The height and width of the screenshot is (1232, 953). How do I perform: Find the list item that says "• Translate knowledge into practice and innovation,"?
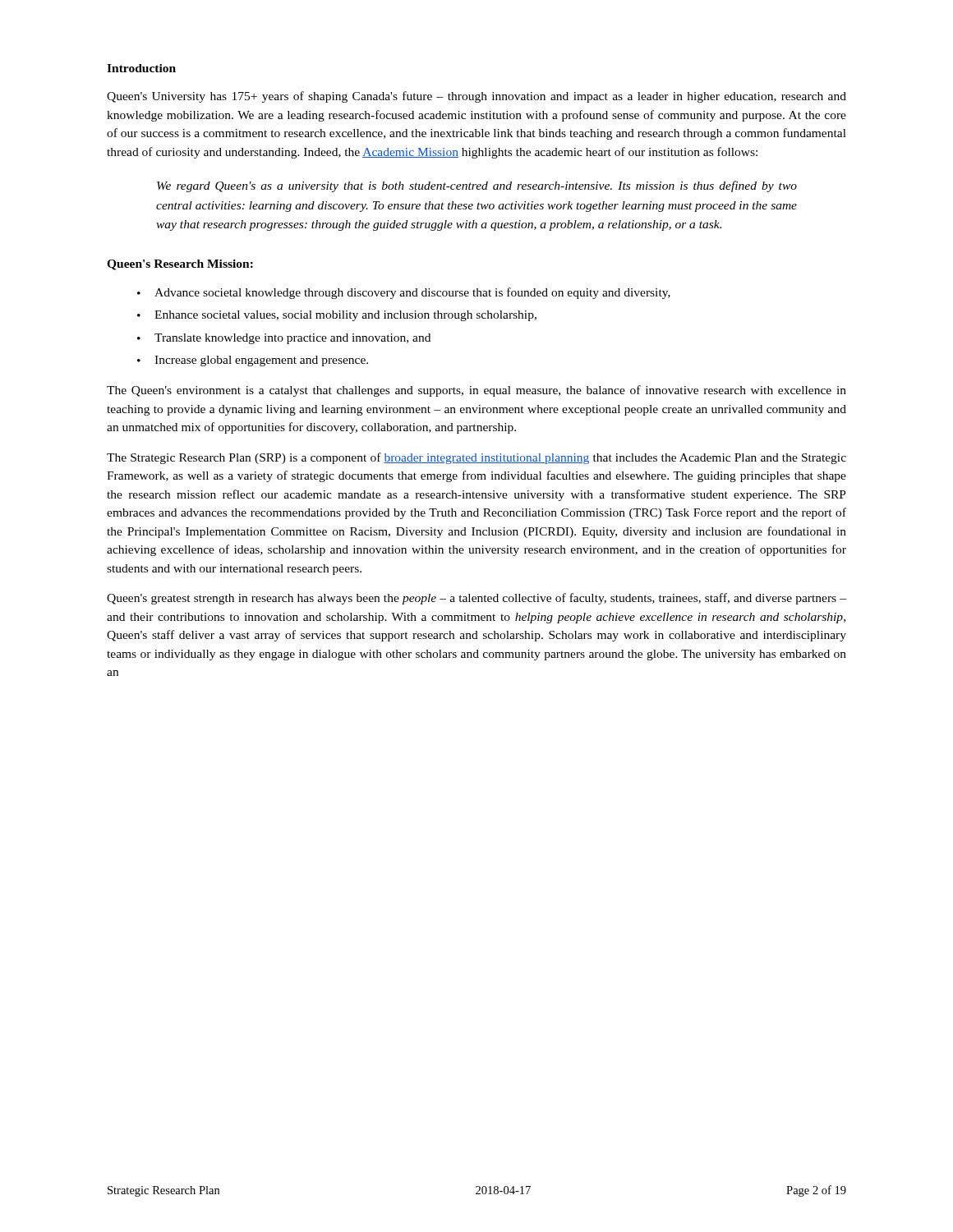click(x=284, y=339)
